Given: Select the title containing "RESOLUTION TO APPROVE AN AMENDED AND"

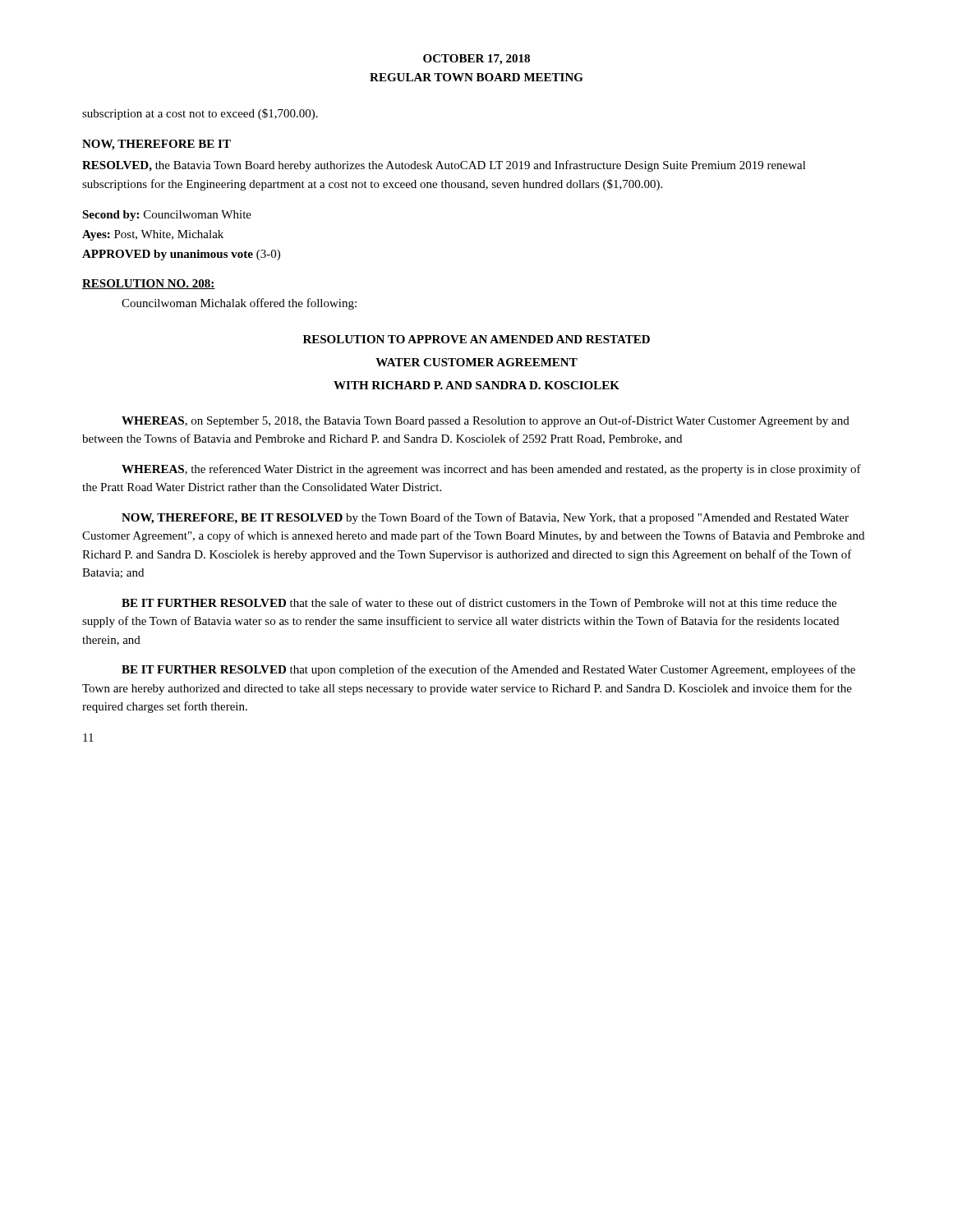Looking at the screenshot, I should click(476, 339).
